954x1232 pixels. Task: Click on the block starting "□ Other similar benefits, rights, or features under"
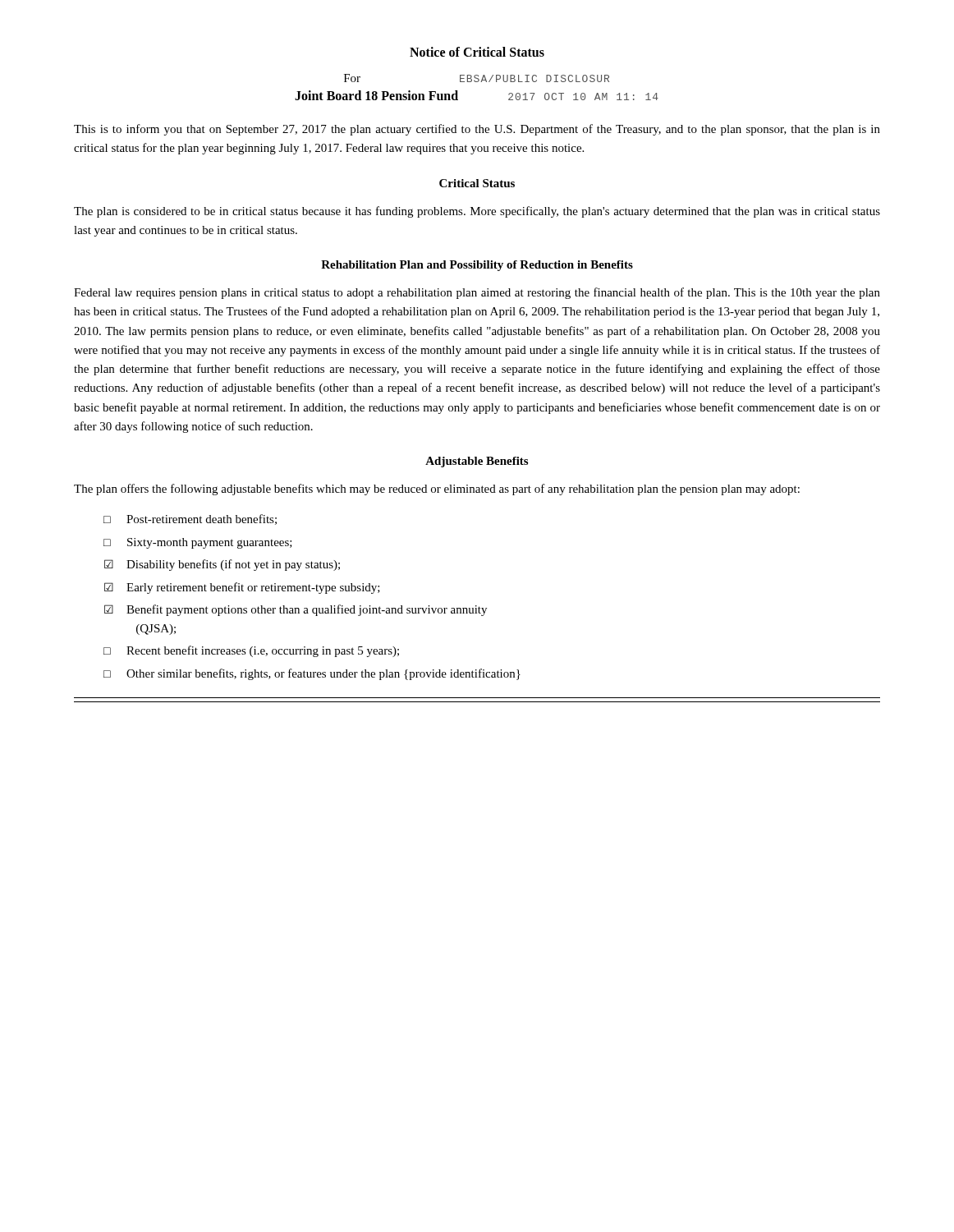tap(492, 674)
